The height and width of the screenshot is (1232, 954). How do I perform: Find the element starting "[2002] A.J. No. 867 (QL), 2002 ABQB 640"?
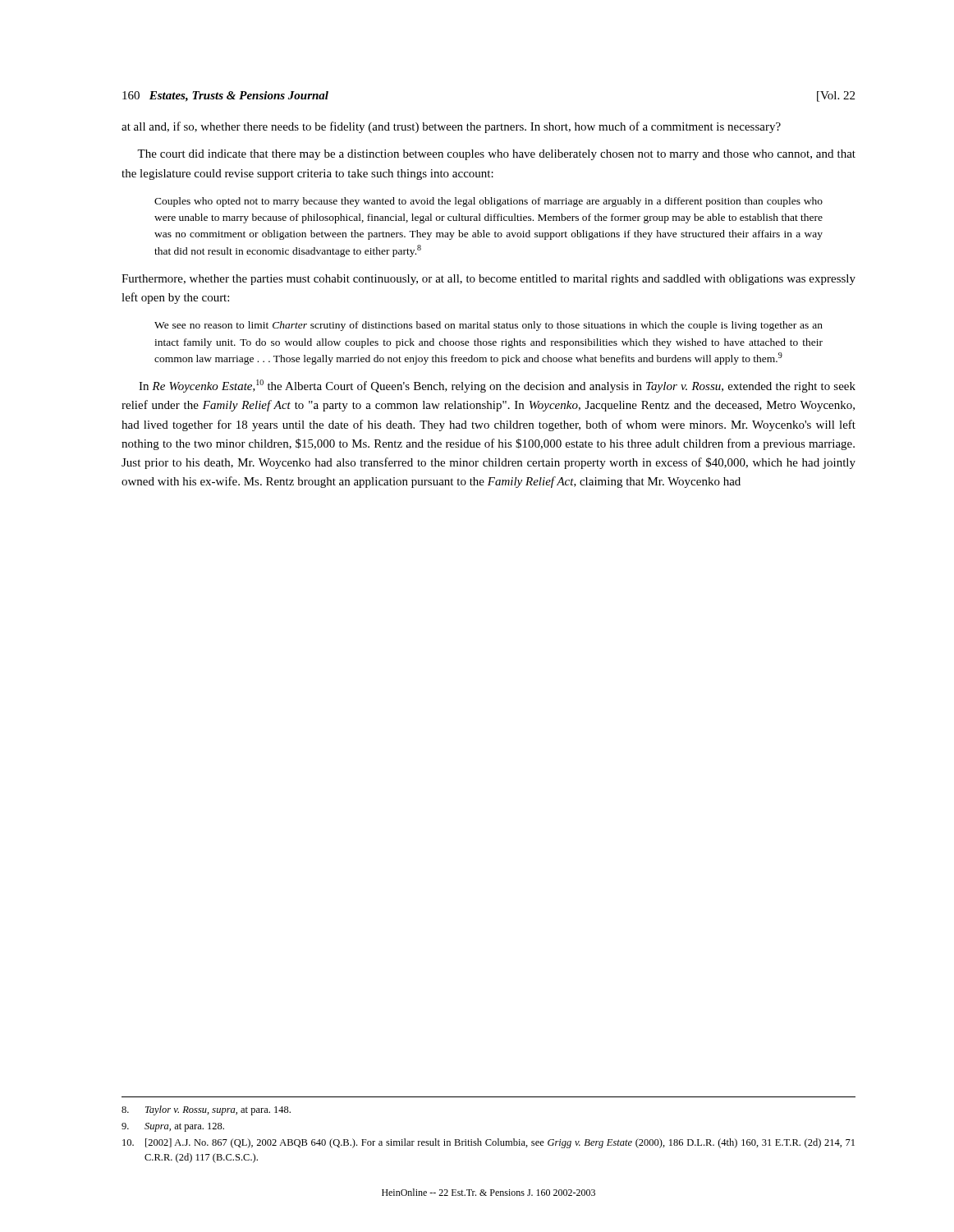tap(488, 1150)
